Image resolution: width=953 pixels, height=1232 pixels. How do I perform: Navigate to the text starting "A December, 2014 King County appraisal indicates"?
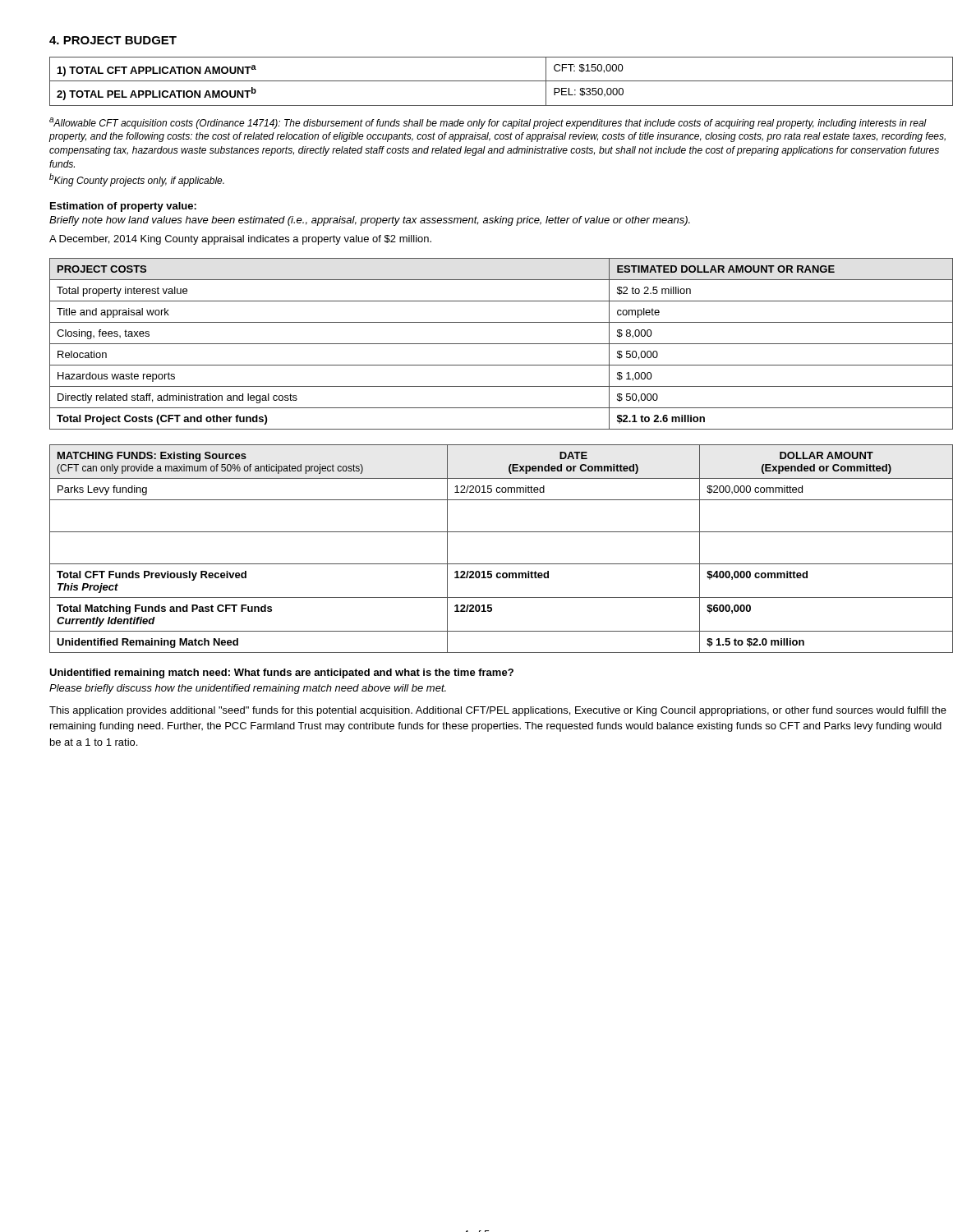241,238
